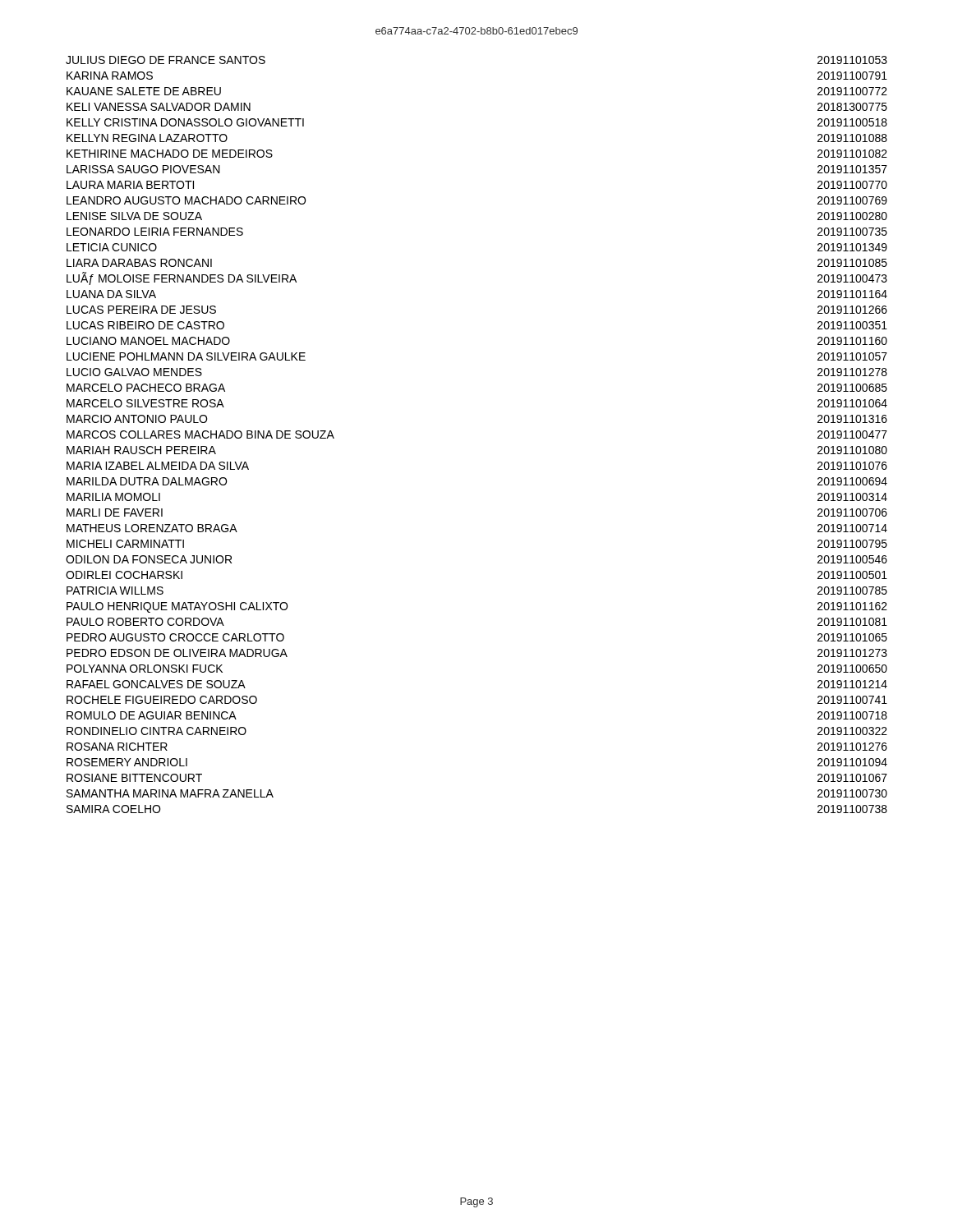This screenshot has height=1232, width=953.
Task: Find the element starting "PEDRO AUGUSTO CROCCE"
Action: point(170,637)
